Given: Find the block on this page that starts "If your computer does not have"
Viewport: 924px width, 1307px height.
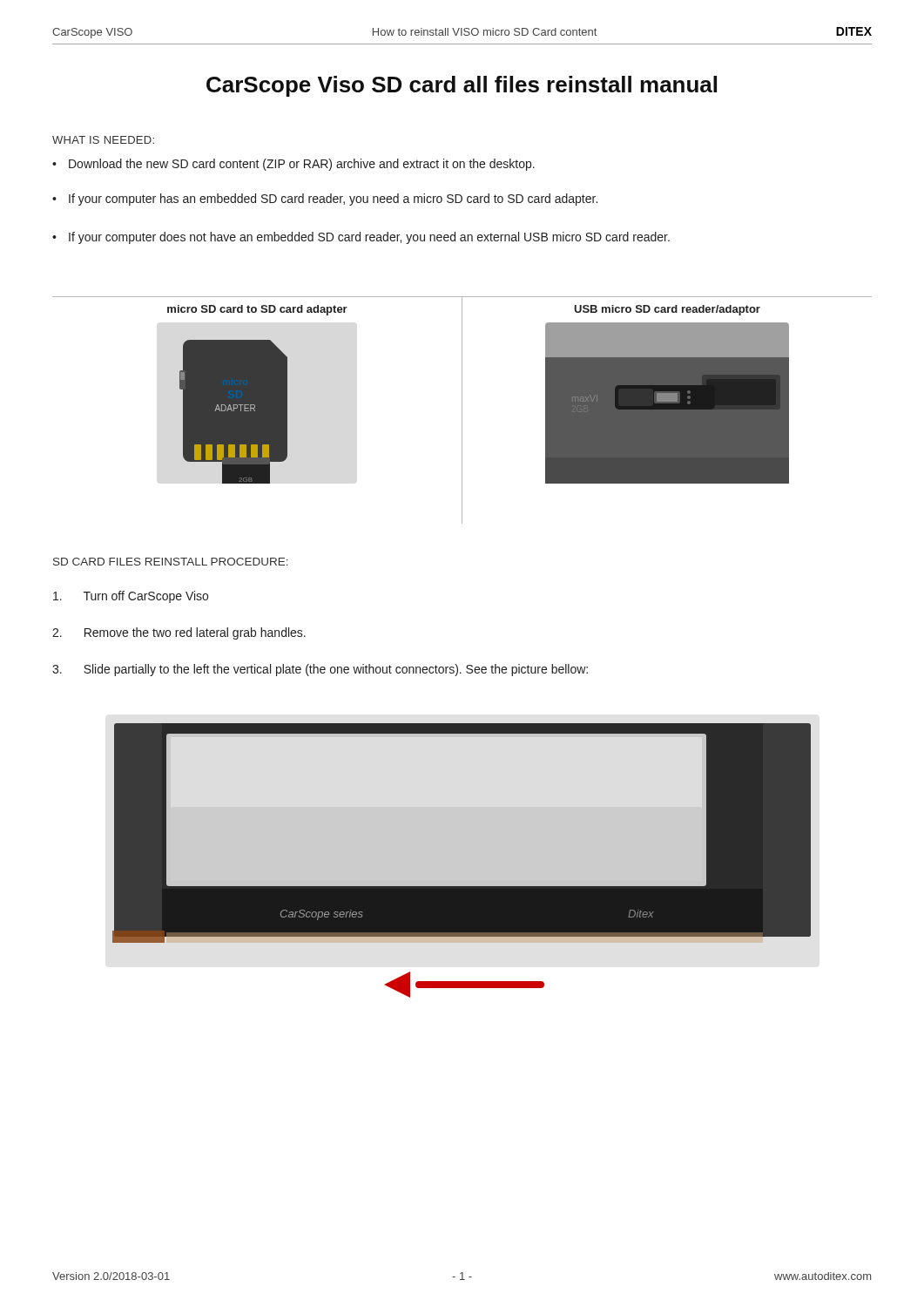Looking at the screenshot, I should pyautogui.click(x=369, y=237).
